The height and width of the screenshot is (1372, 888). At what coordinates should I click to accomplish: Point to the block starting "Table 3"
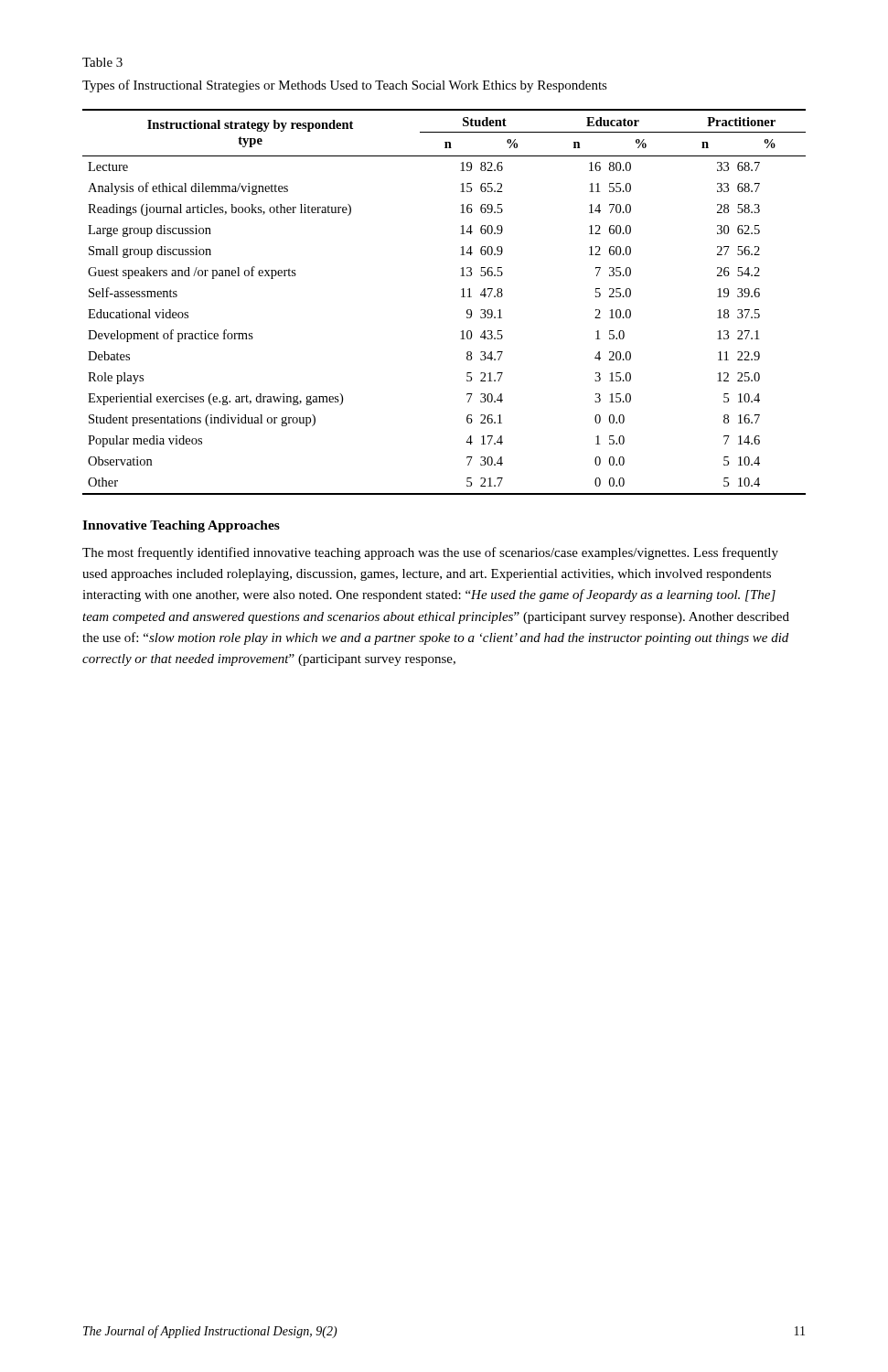(103, 62)
